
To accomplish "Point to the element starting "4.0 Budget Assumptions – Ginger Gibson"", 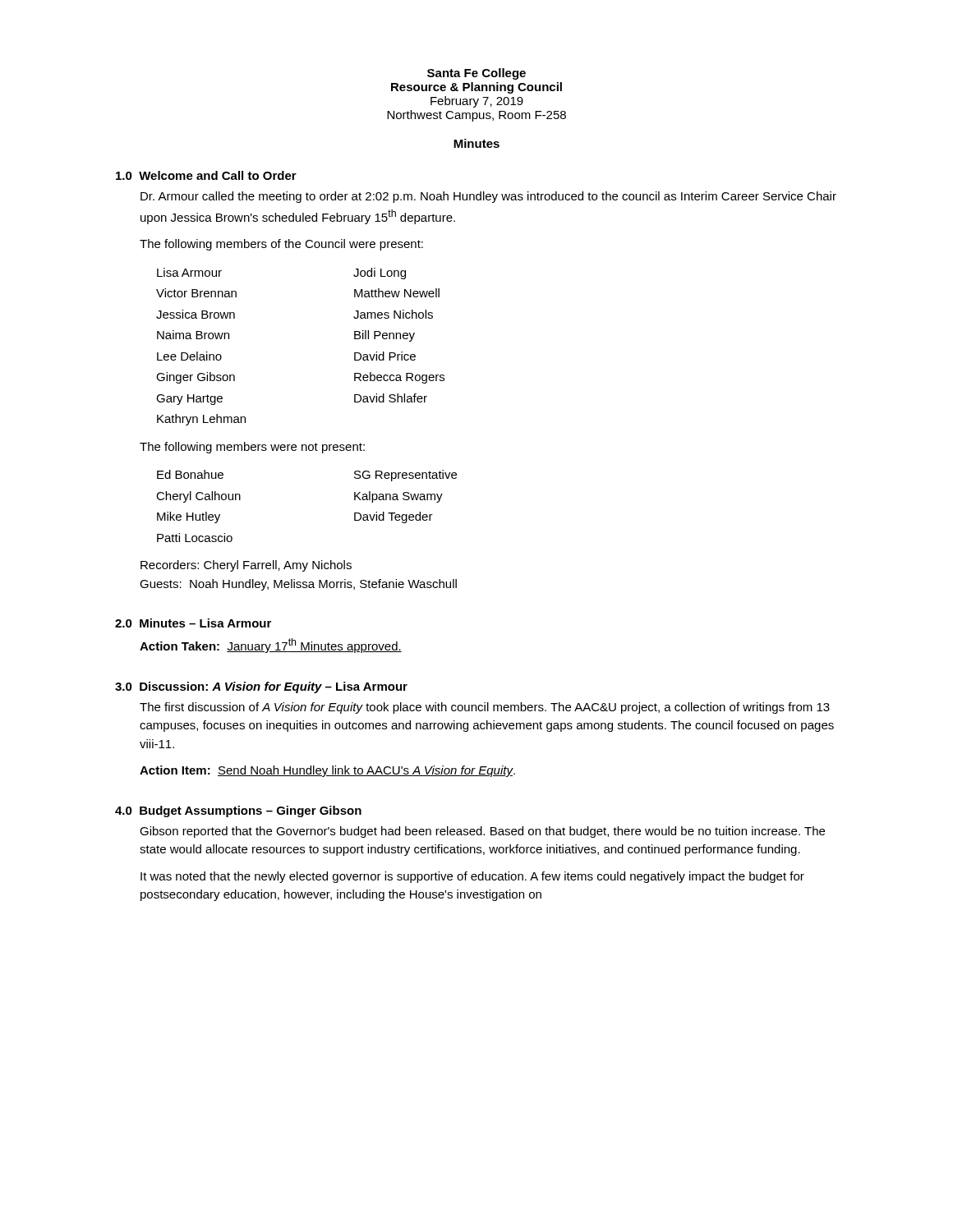I will [x=238, y=810].
